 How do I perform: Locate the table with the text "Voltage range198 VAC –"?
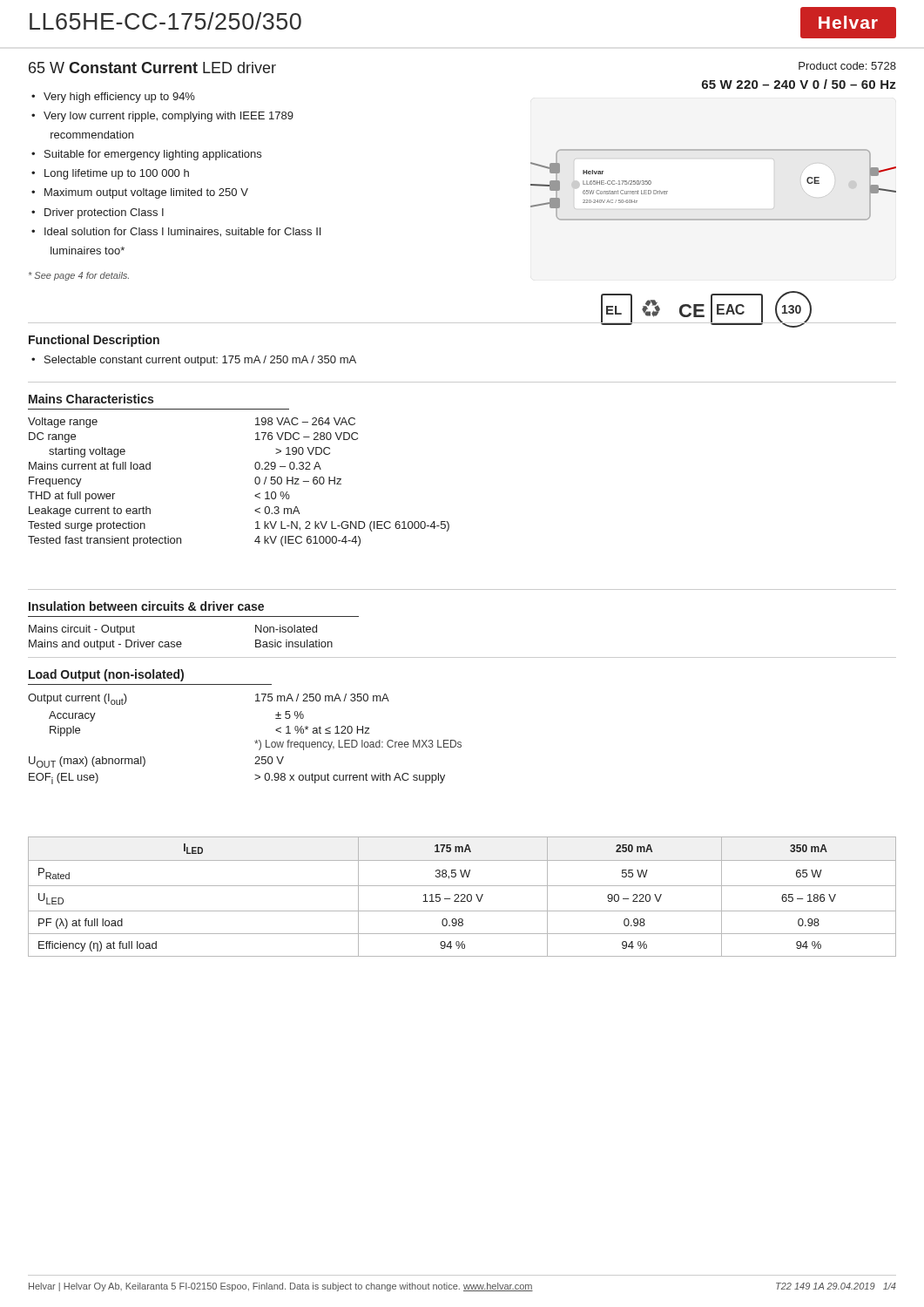click(x=333, y=481)
